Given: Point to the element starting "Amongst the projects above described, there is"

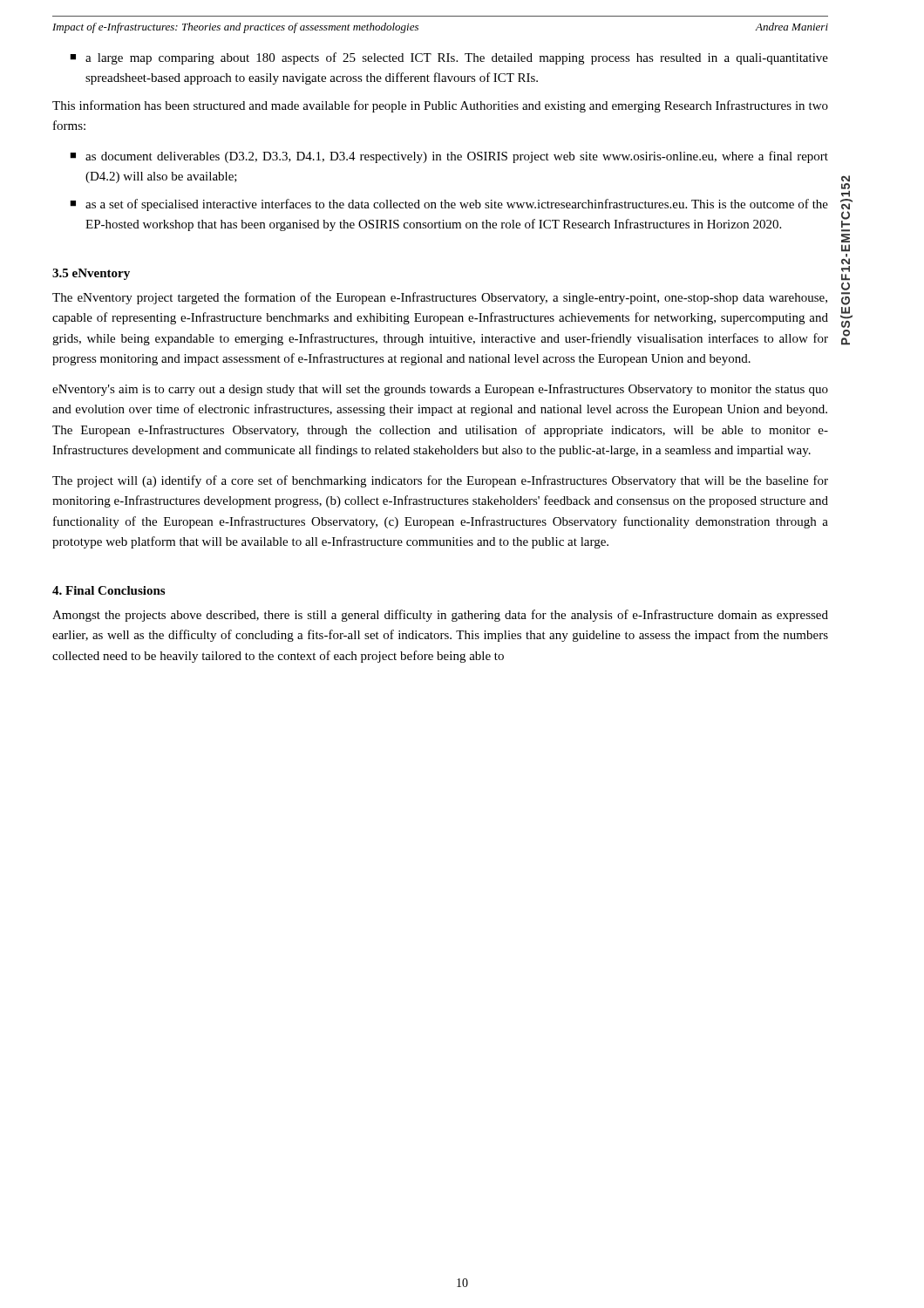Looking at the screenshot, I should click(440, 636).
